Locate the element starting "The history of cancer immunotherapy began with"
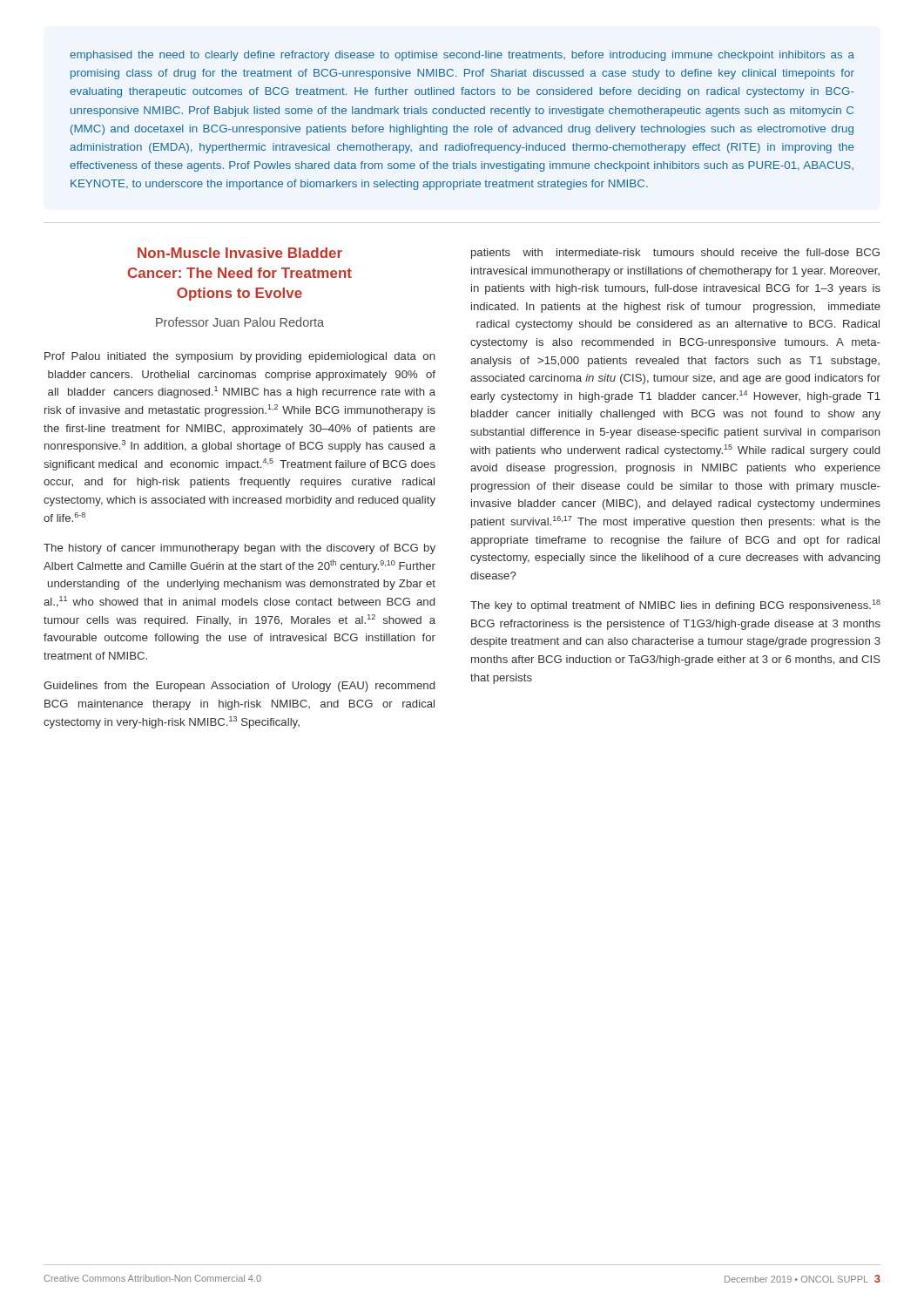This screenshot has width=924, height=1307. click(240, 602)
